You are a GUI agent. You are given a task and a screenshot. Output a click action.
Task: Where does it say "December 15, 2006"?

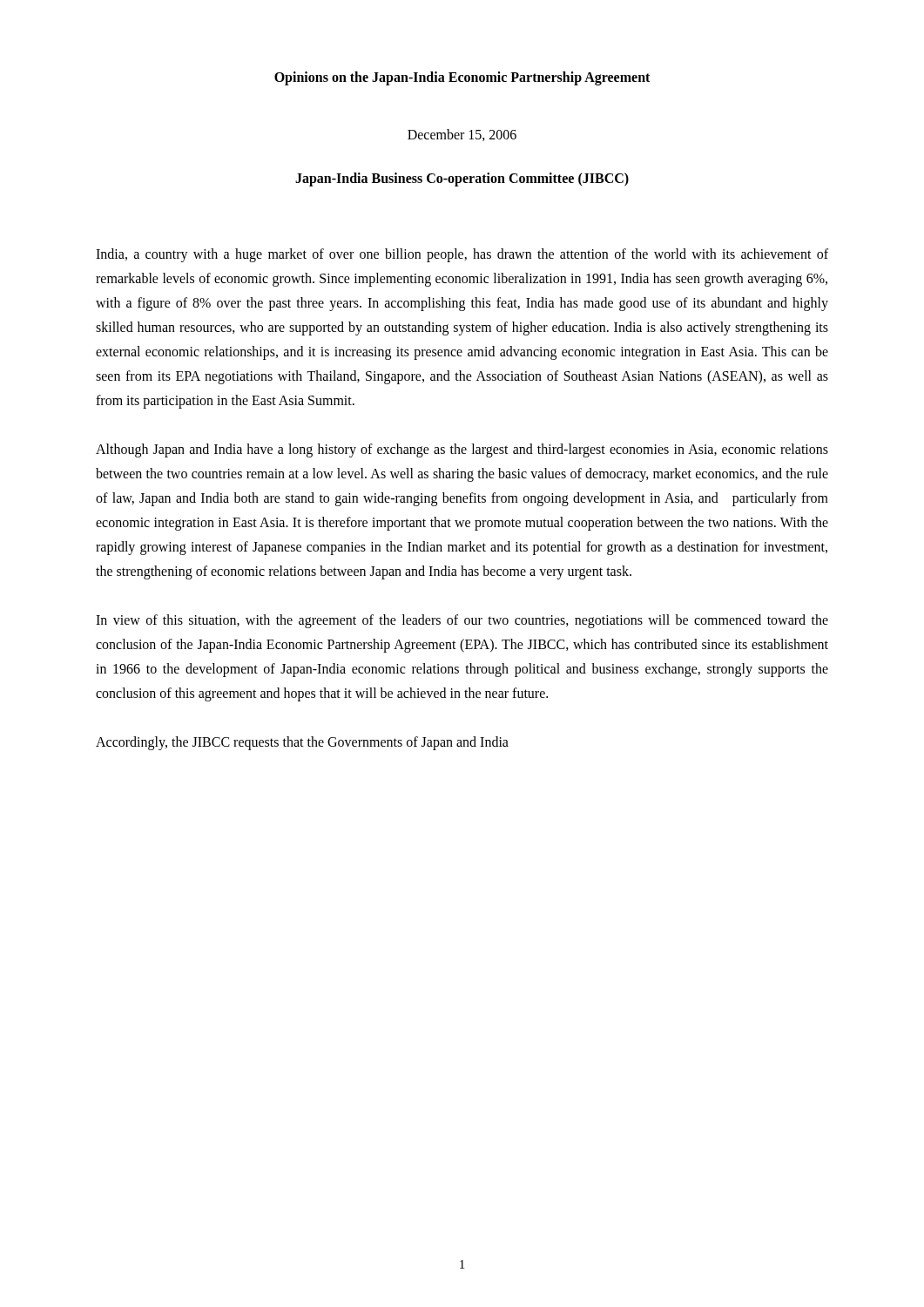point(462,135)
